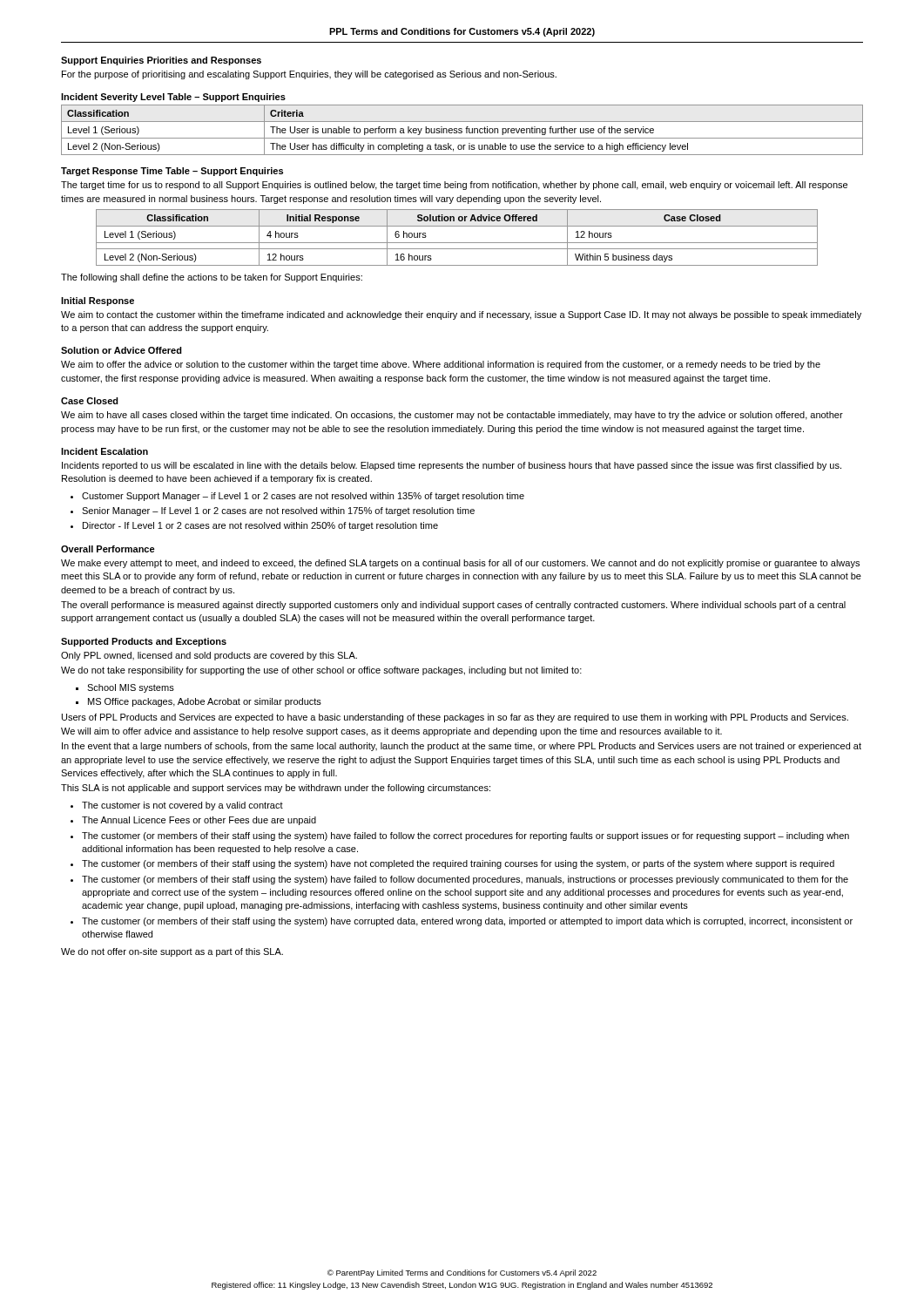Click the passage that begins "Incidents reported to us will be escalated in"

(452, 472)
